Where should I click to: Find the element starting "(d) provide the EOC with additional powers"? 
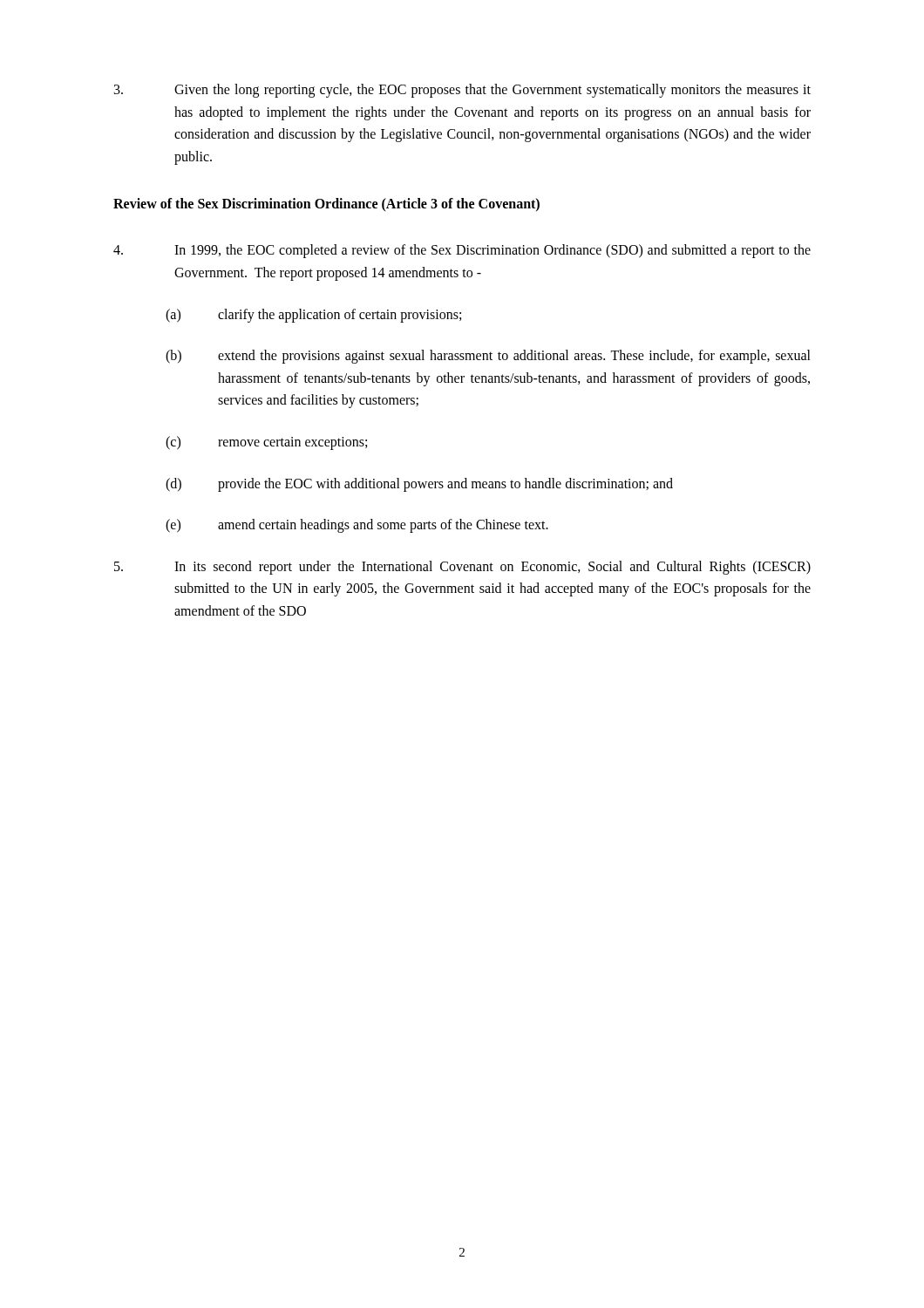pyautogui.click(x=488, y=483)
